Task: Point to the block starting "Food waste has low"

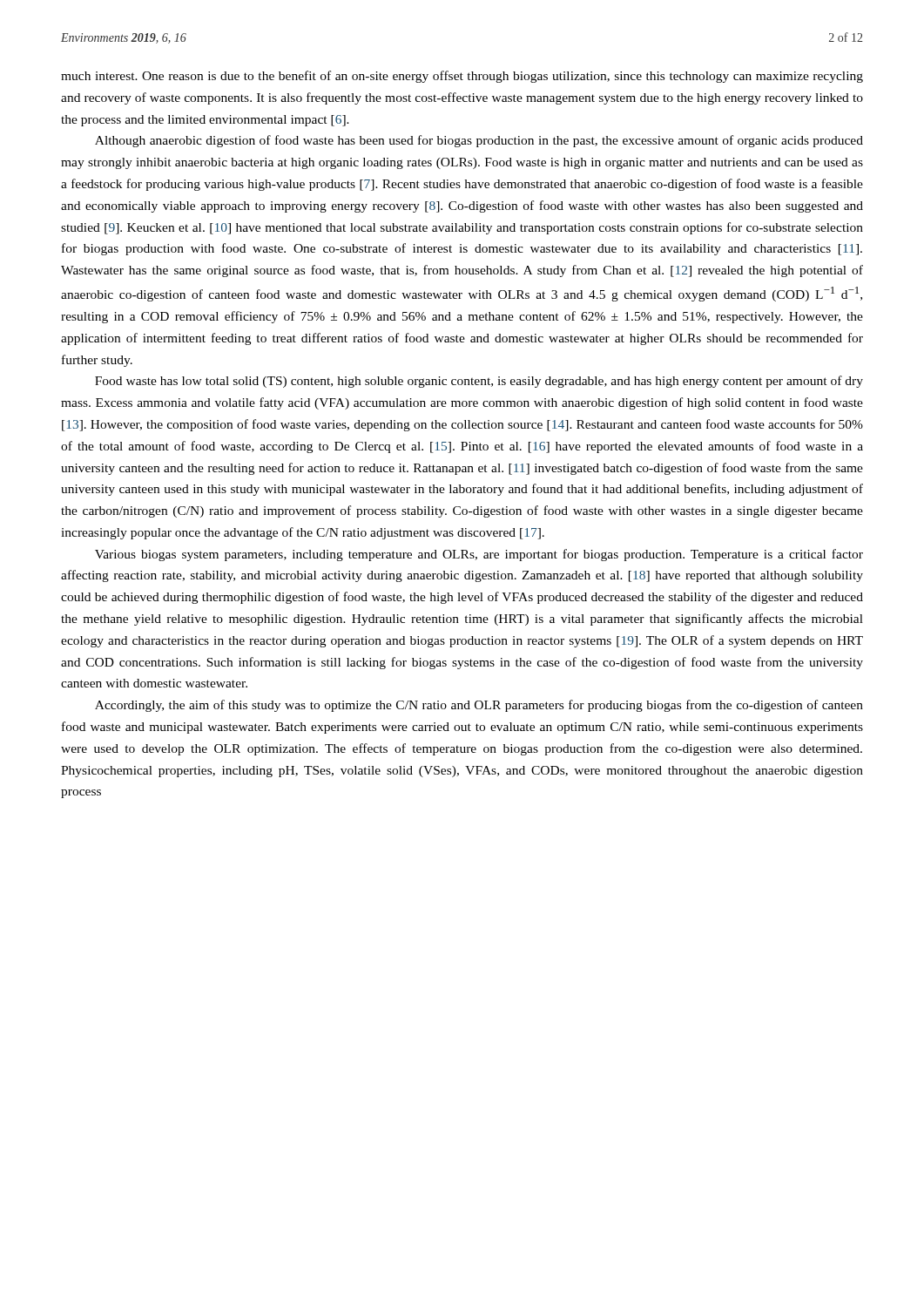Action: [462, 457]
